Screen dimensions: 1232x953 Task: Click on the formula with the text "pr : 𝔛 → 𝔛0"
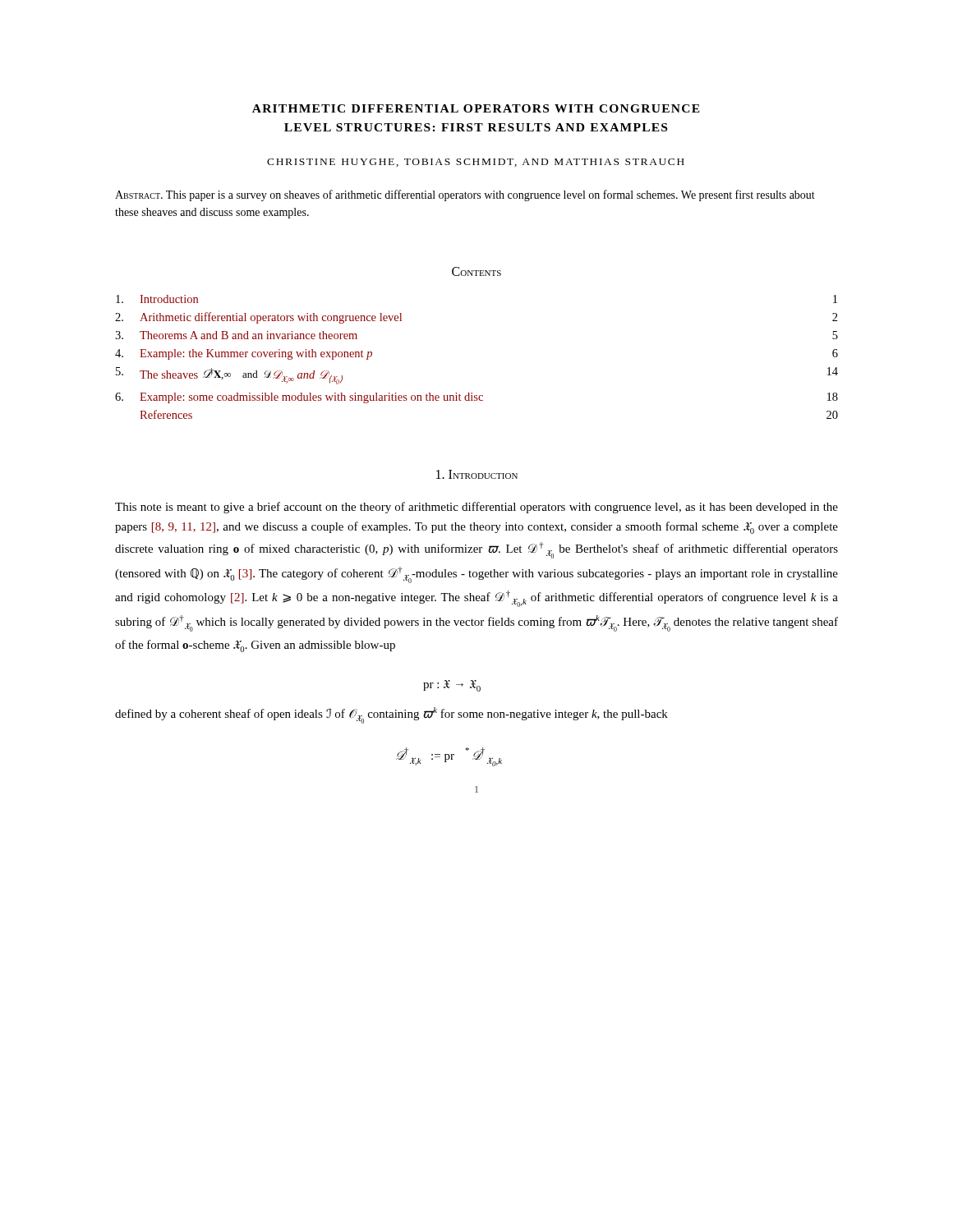(476, 683)
